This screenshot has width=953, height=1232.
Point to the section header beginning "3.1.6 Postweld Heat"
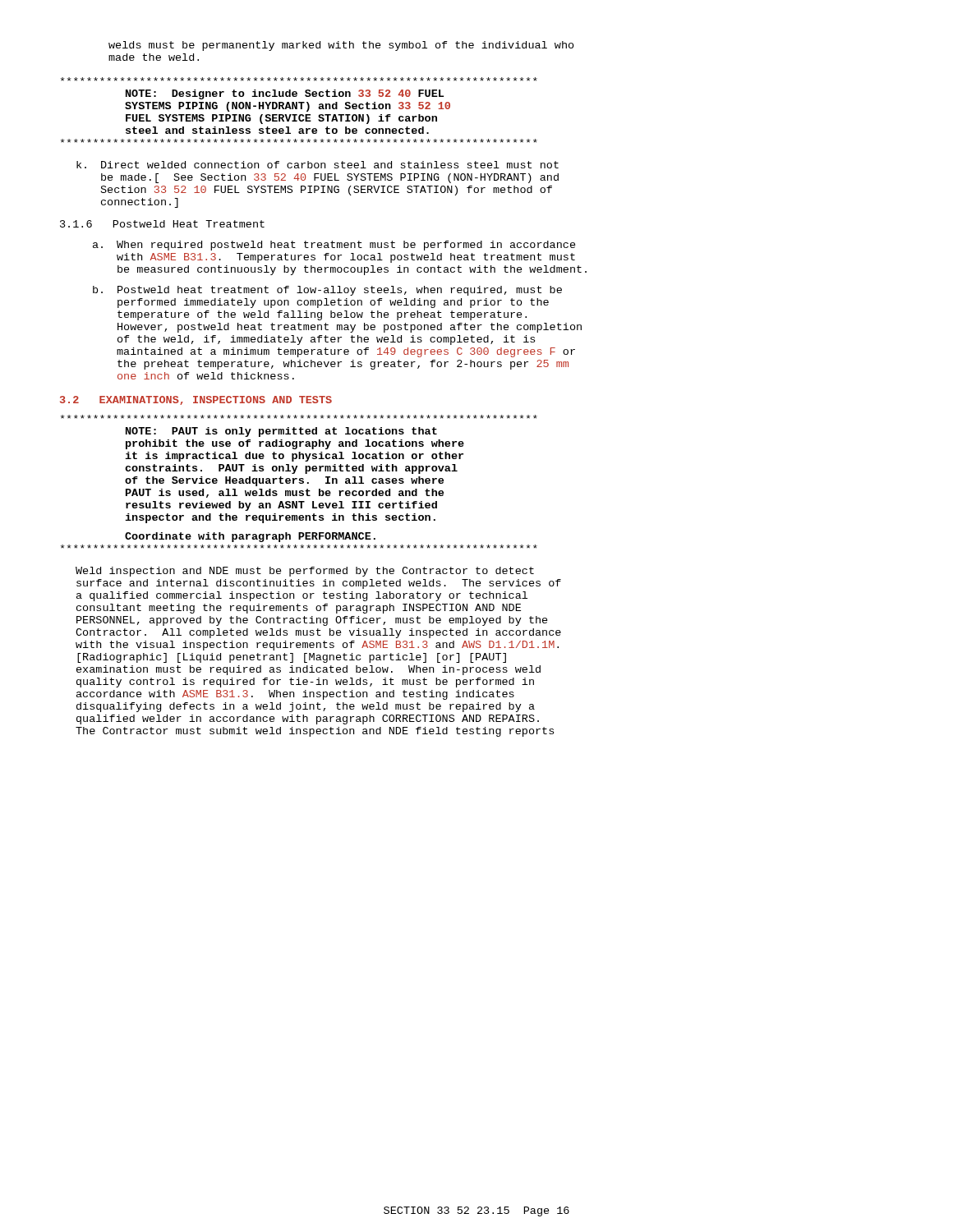(162, 225)
